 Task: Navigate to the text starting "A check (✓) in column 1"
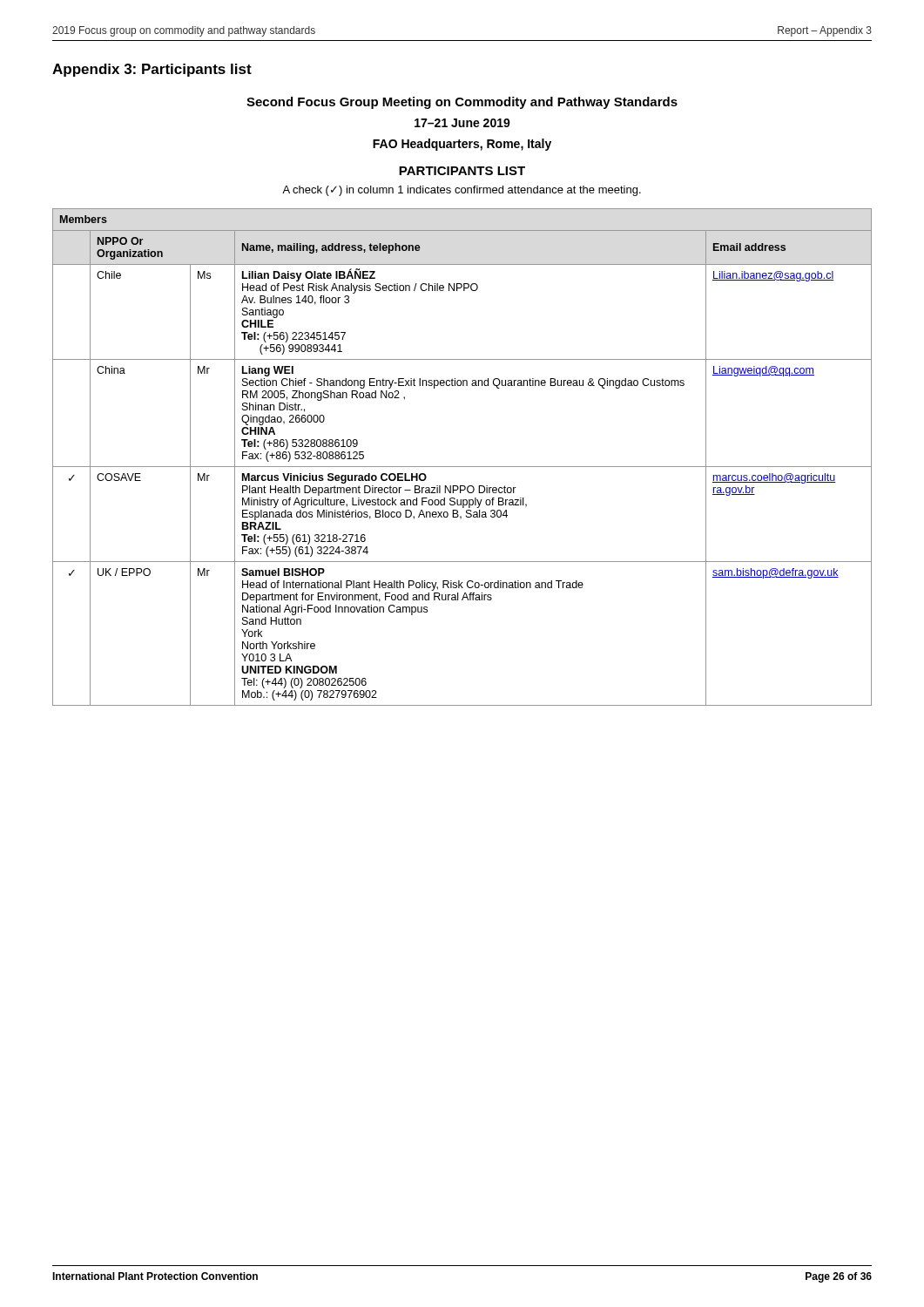pos(462,190)
